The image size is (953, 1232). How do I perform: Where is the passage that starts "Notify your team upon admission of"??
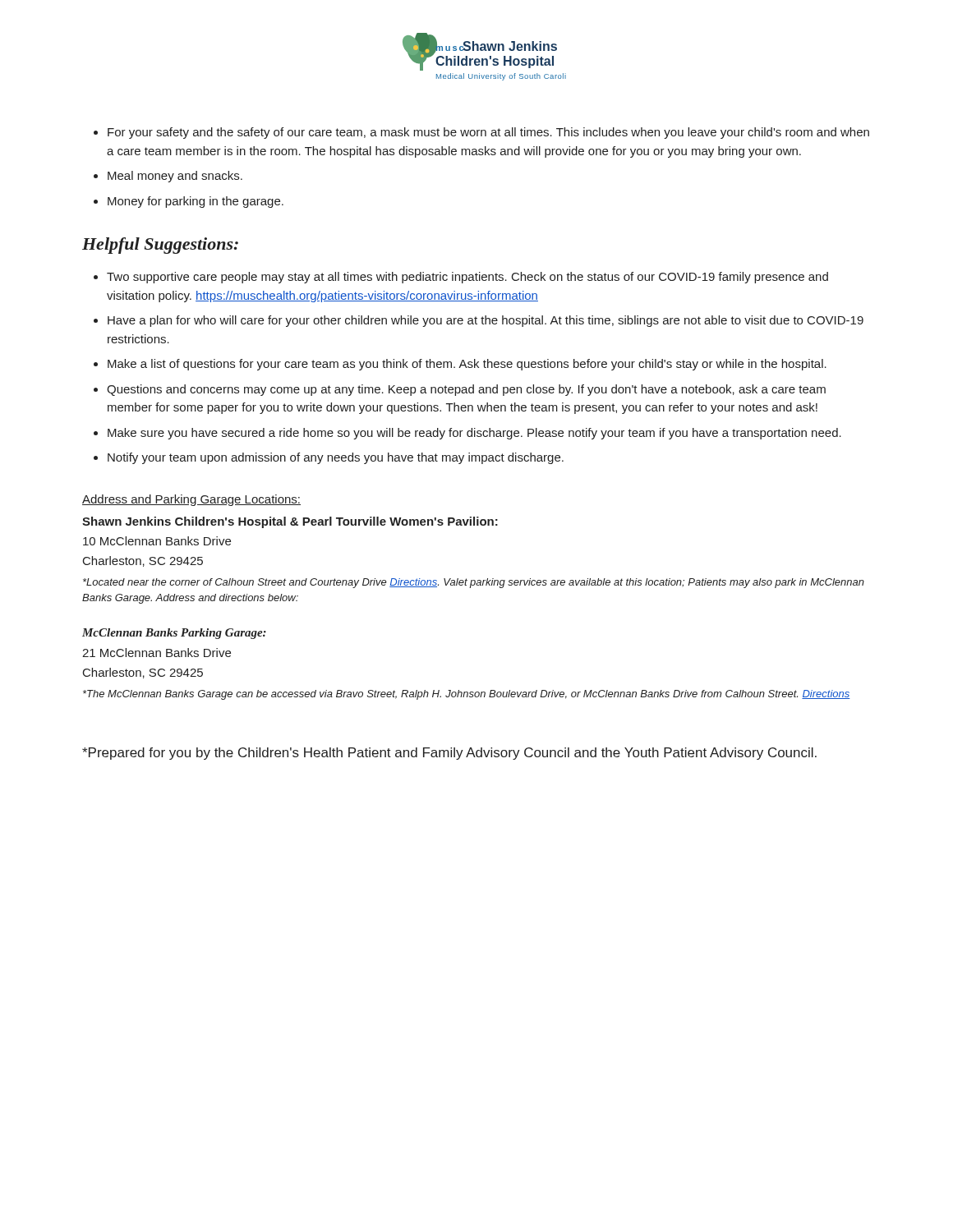click(x=336, y=457)
